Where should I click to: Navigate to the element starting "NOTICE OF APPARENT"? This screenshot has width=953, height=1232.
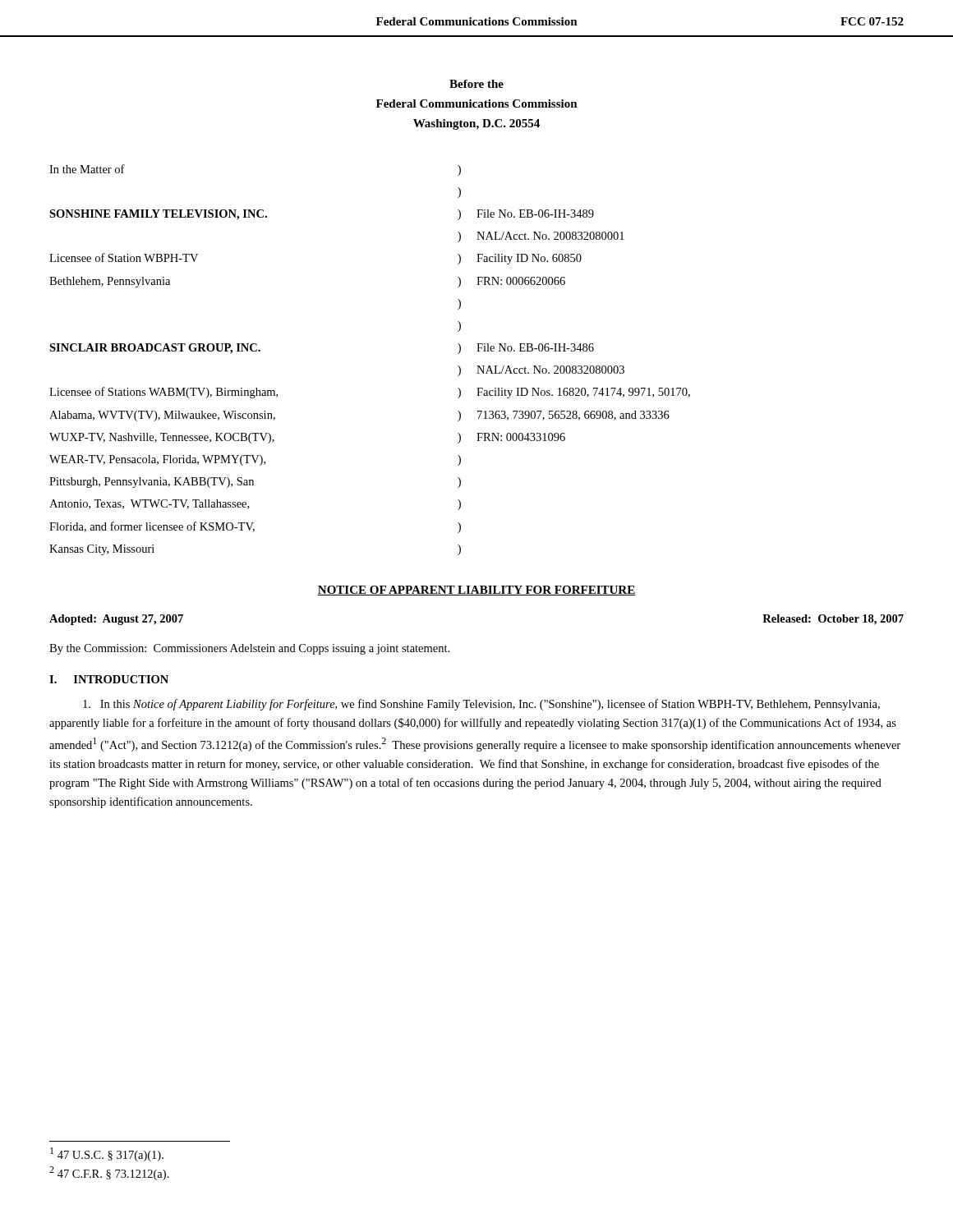[476, 590]
